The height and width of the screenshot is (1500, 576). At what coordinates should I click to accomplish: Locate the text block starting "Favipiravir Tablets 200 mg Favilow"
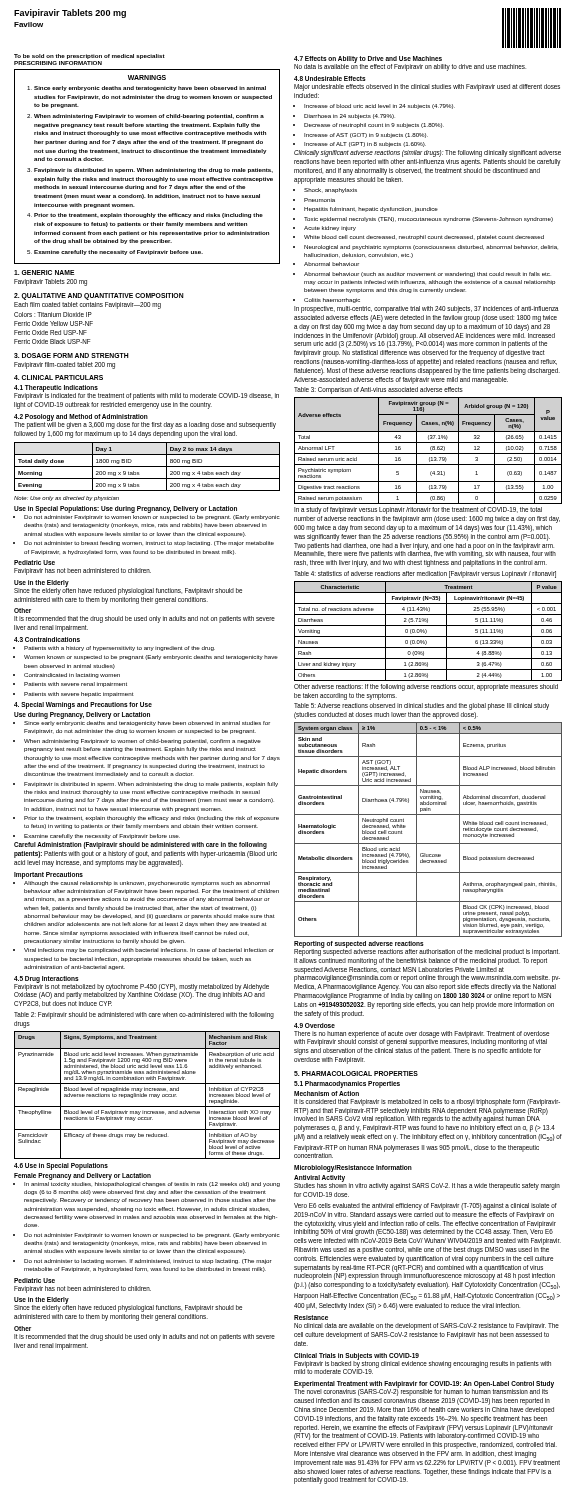(x=70, y=19)
